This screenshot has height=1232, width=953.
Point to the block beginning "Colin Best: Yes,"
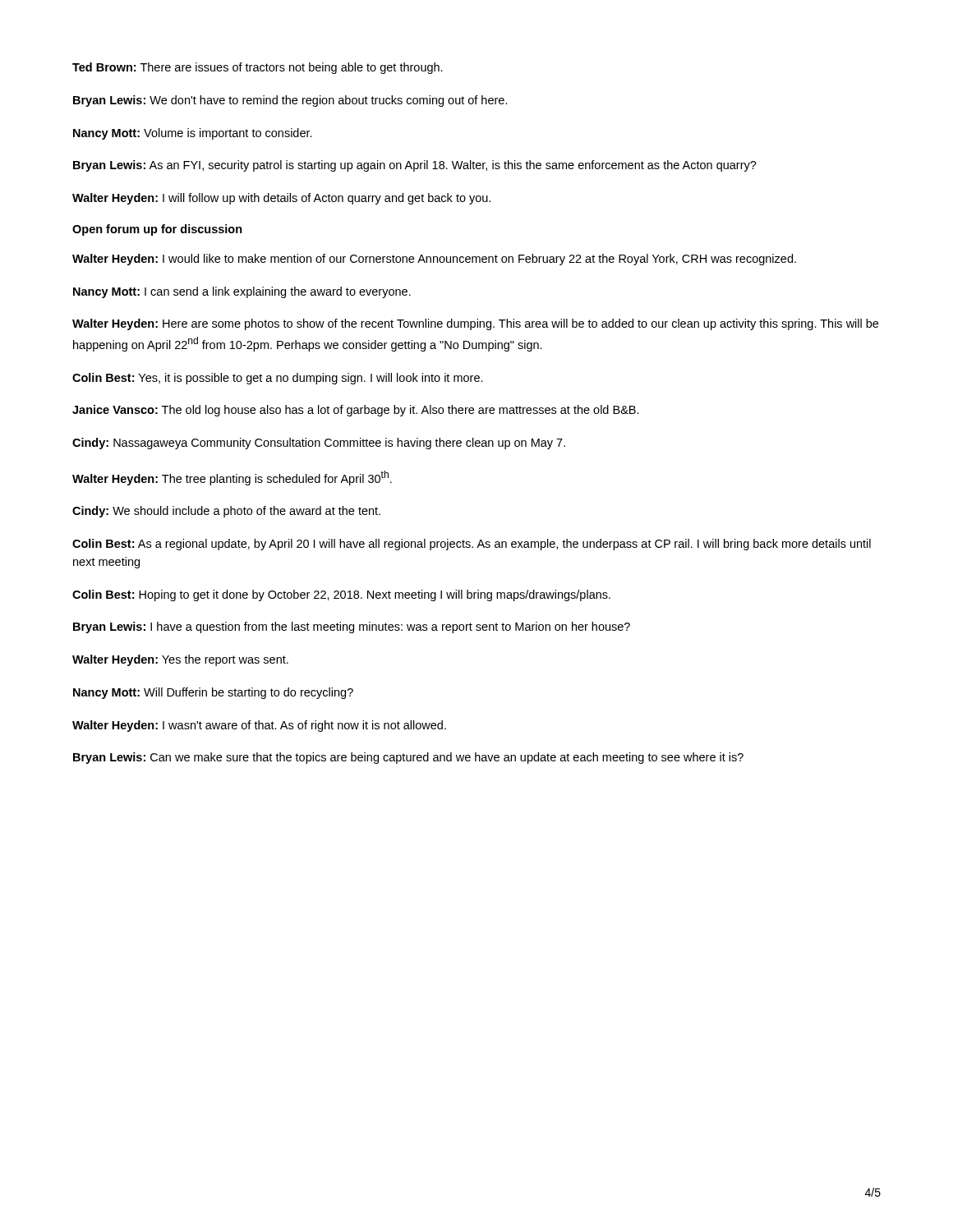tap(278, 377)
